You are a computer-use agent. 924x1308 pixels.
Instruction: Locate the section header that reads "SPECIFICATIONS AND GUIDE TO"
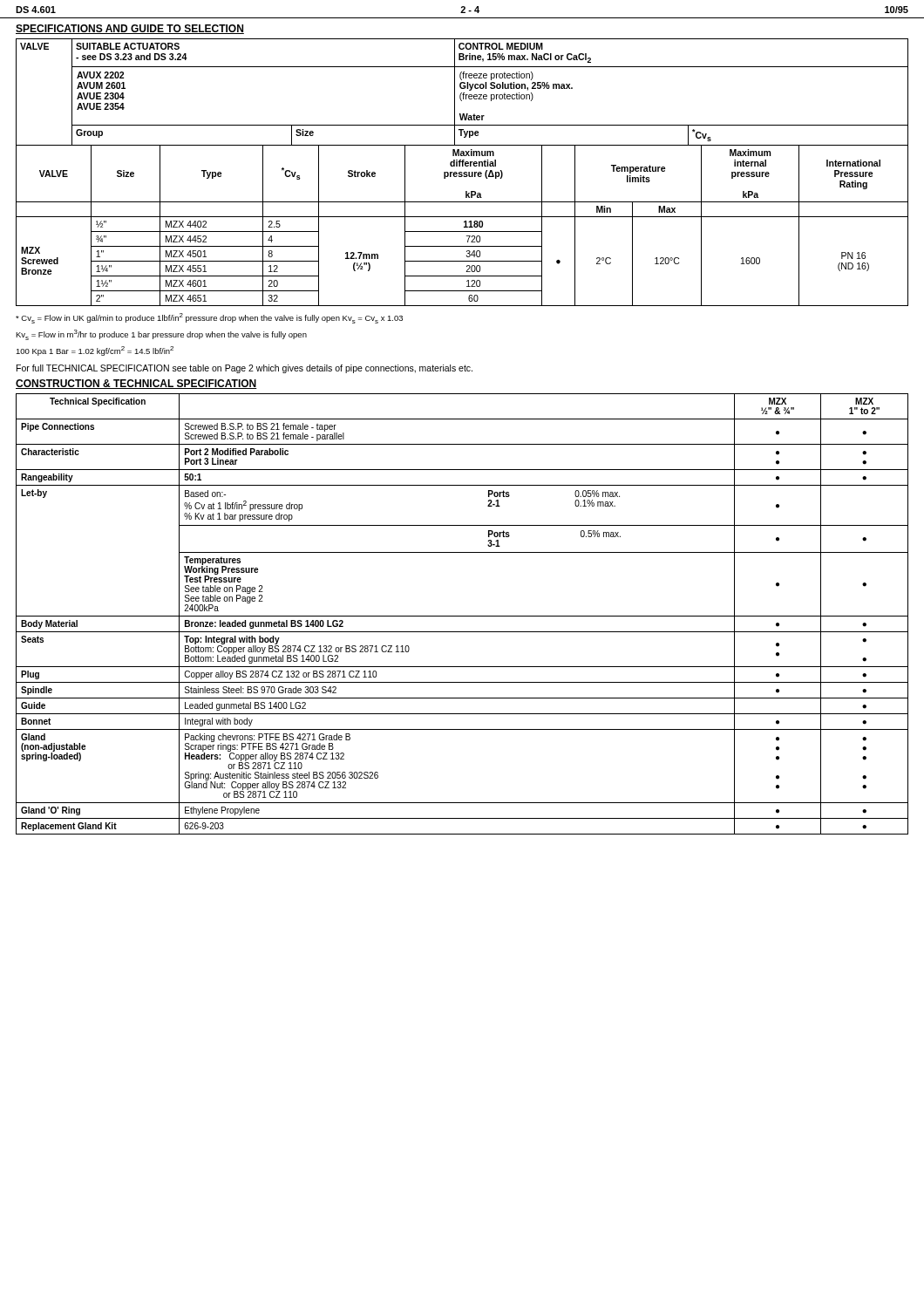[130, 29]
